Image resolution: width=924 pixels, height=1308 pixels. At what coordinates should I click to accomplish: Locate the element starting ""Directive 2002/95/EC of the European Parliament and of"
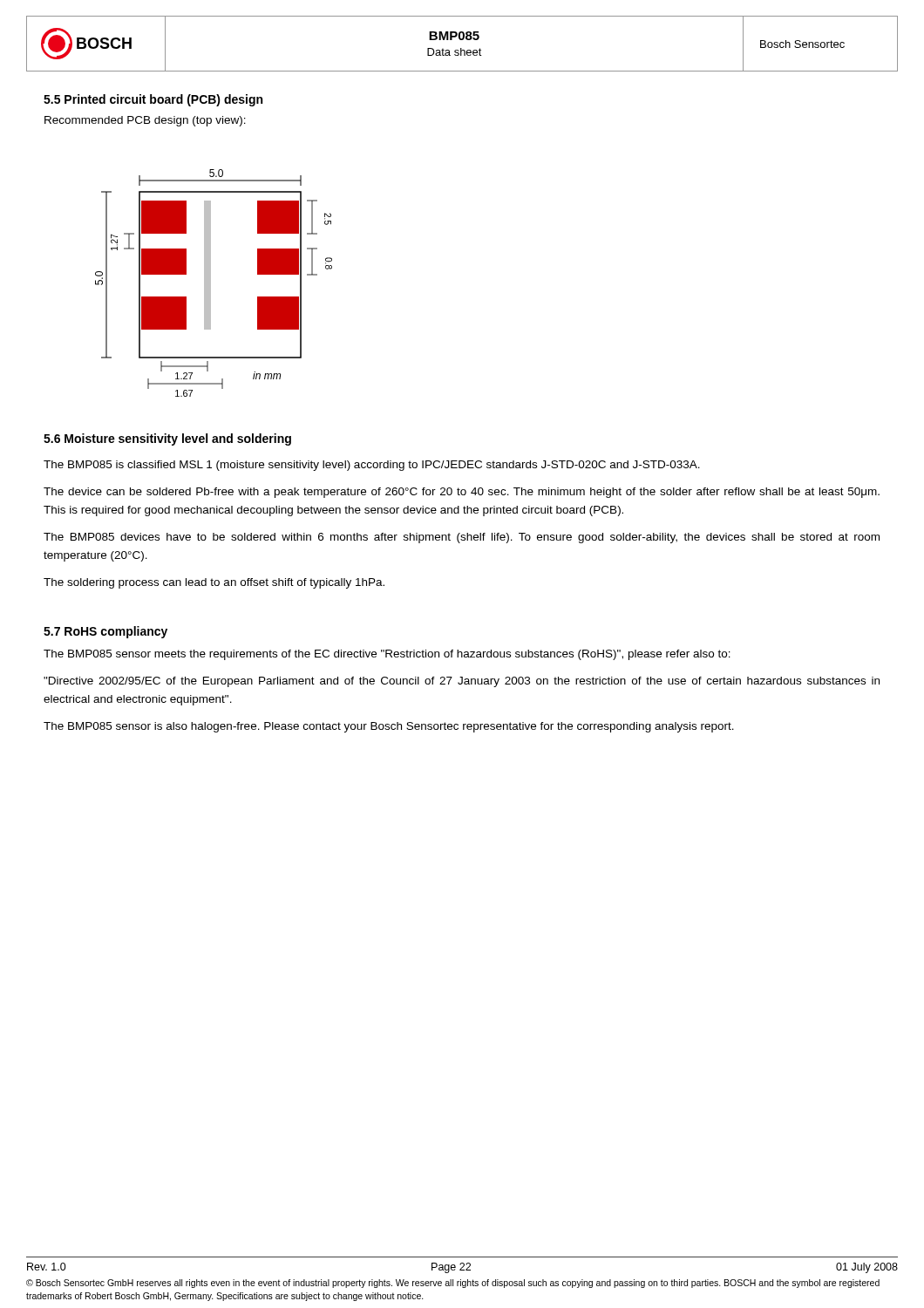462,690
